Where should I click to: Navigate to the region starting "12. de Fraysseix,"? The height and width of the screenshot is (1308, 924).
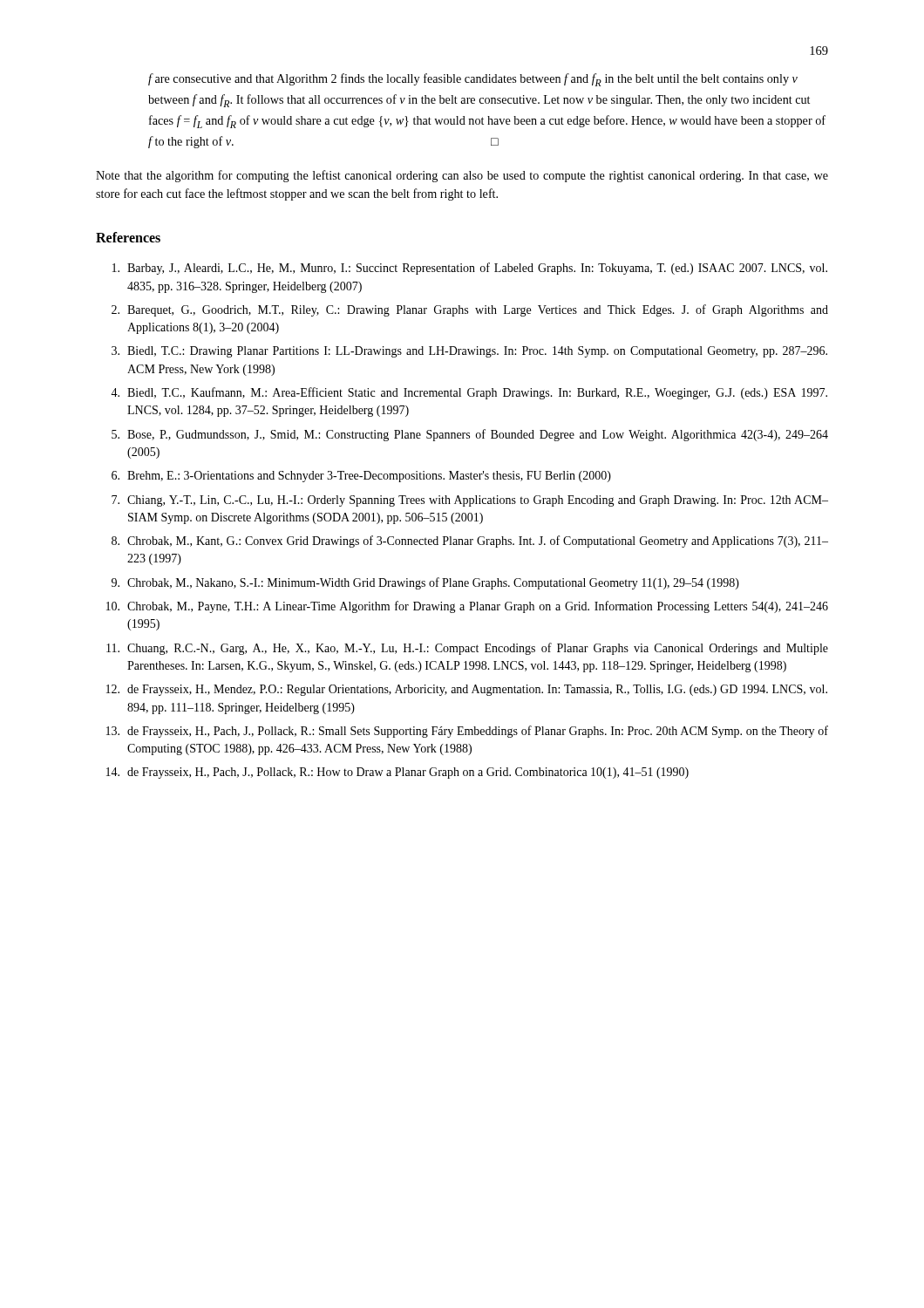[x=462, y=699]
